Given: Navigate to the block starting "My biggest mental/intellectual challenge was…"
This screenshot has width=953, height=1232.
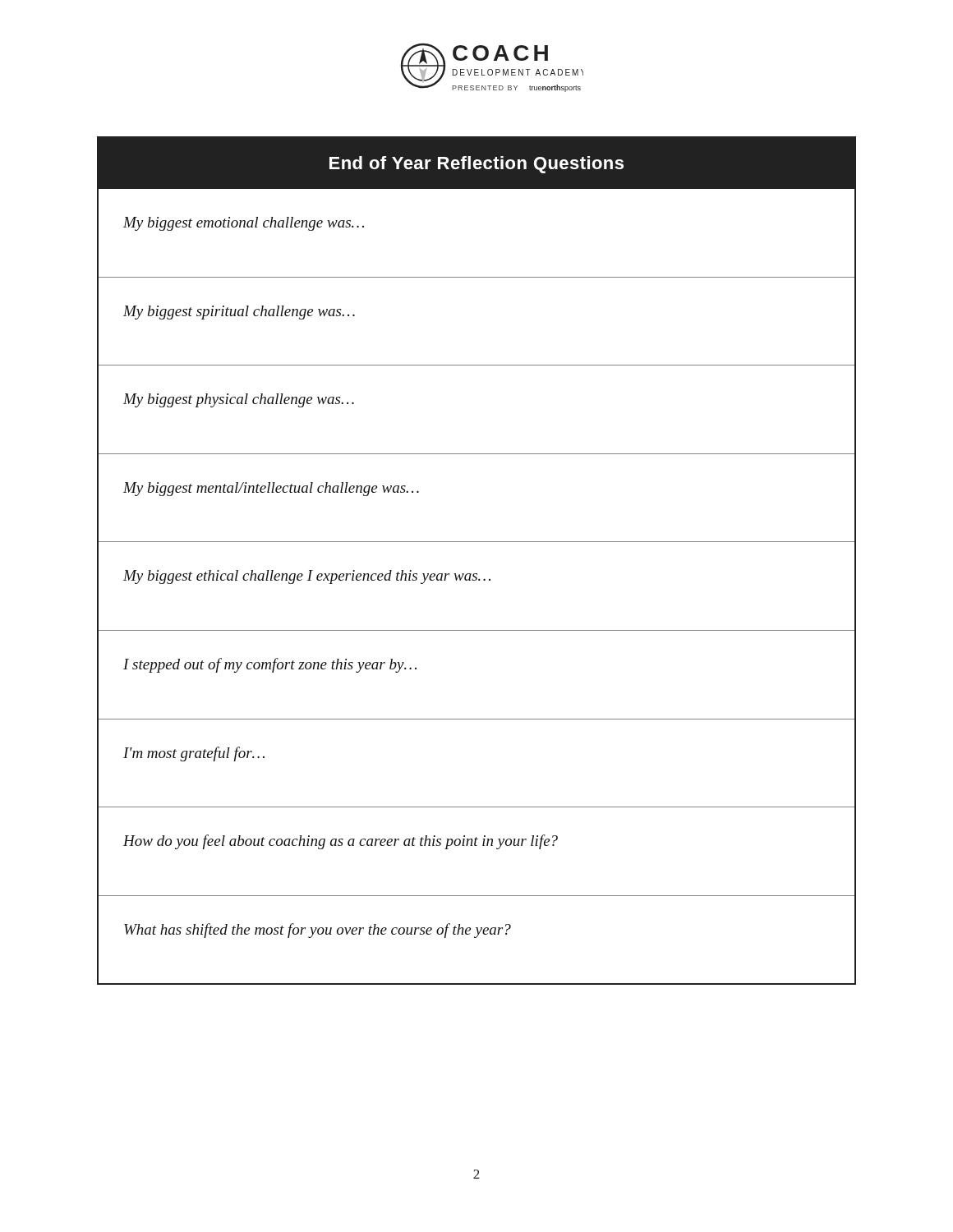Looking at the screenshot, I should pyautogui.click(x=271, y=489).
